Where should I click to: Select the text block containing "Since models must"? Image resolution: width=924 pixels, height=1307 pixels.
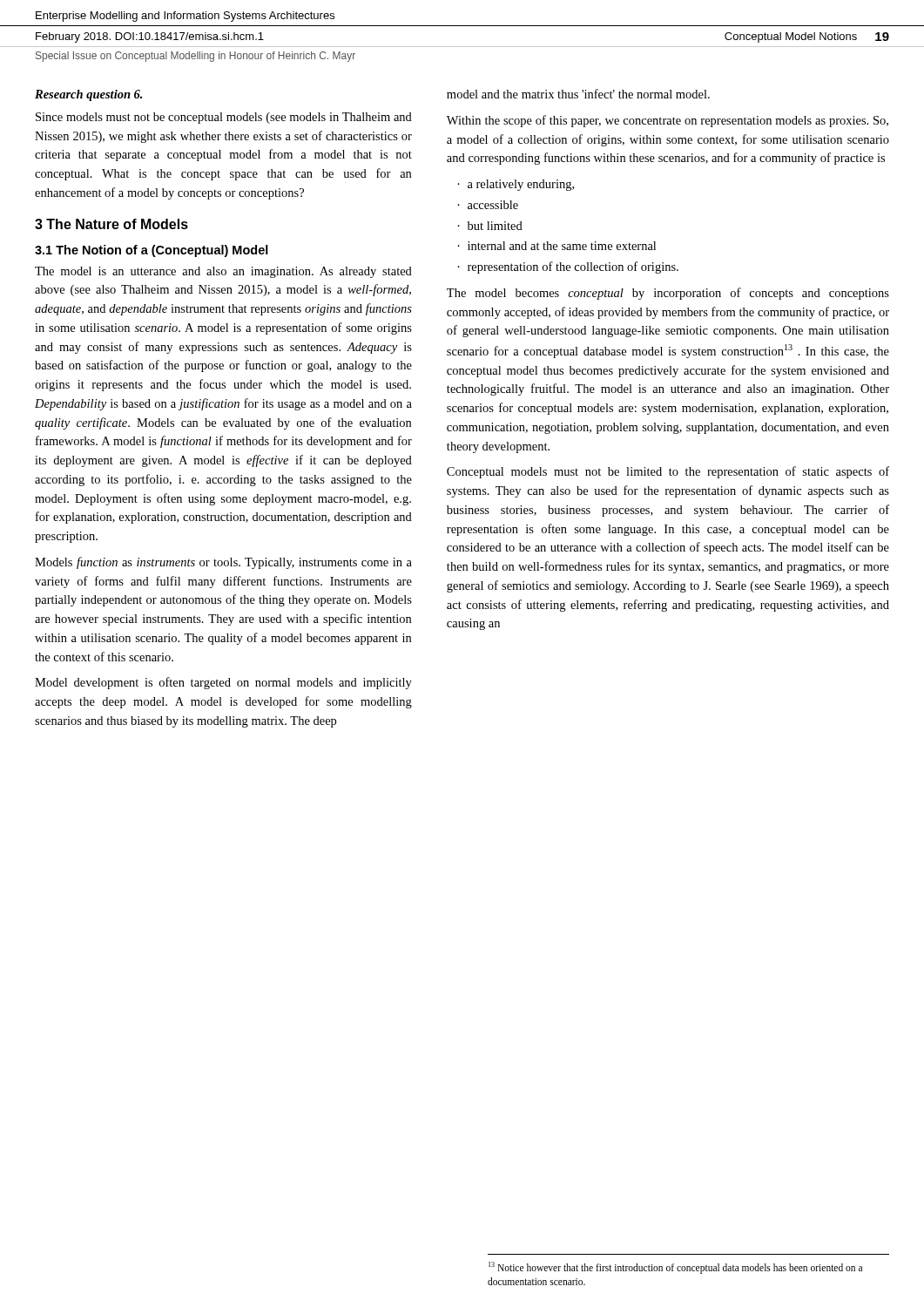click(x=223, y=154)
